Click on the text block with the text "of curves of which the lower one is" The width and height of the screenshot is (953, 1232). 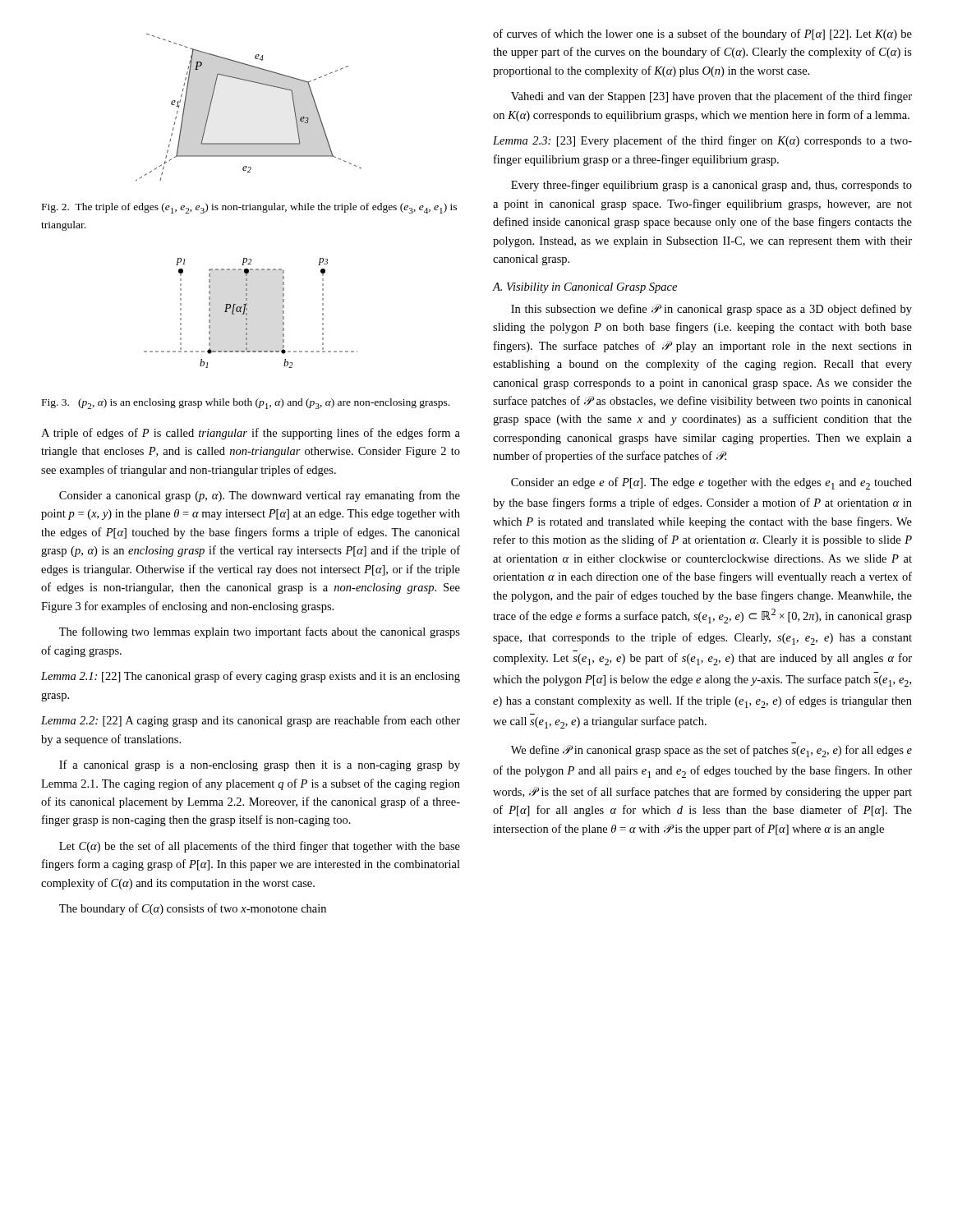tap(702, 52)
